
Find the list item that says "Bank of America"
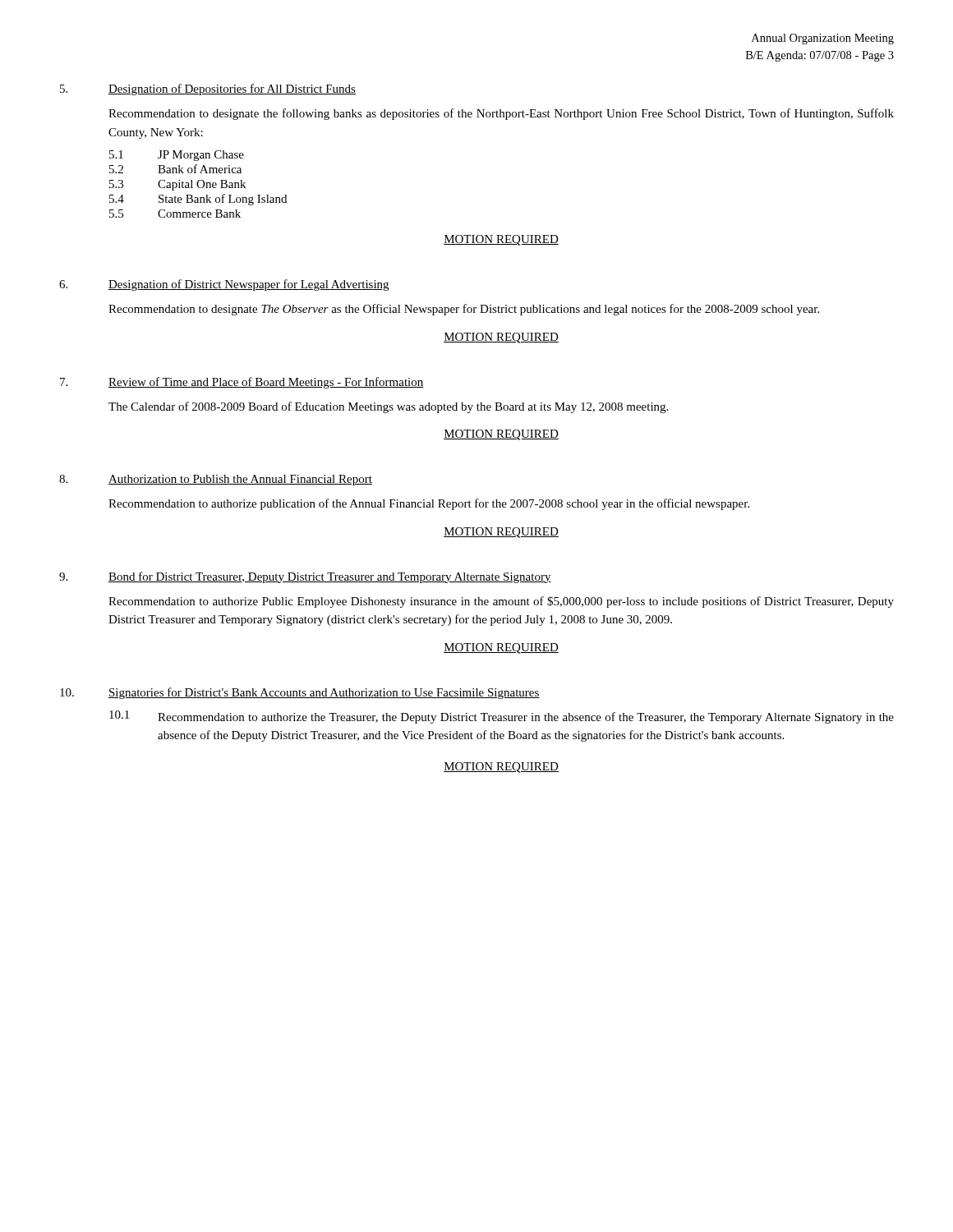click(200, 169)
